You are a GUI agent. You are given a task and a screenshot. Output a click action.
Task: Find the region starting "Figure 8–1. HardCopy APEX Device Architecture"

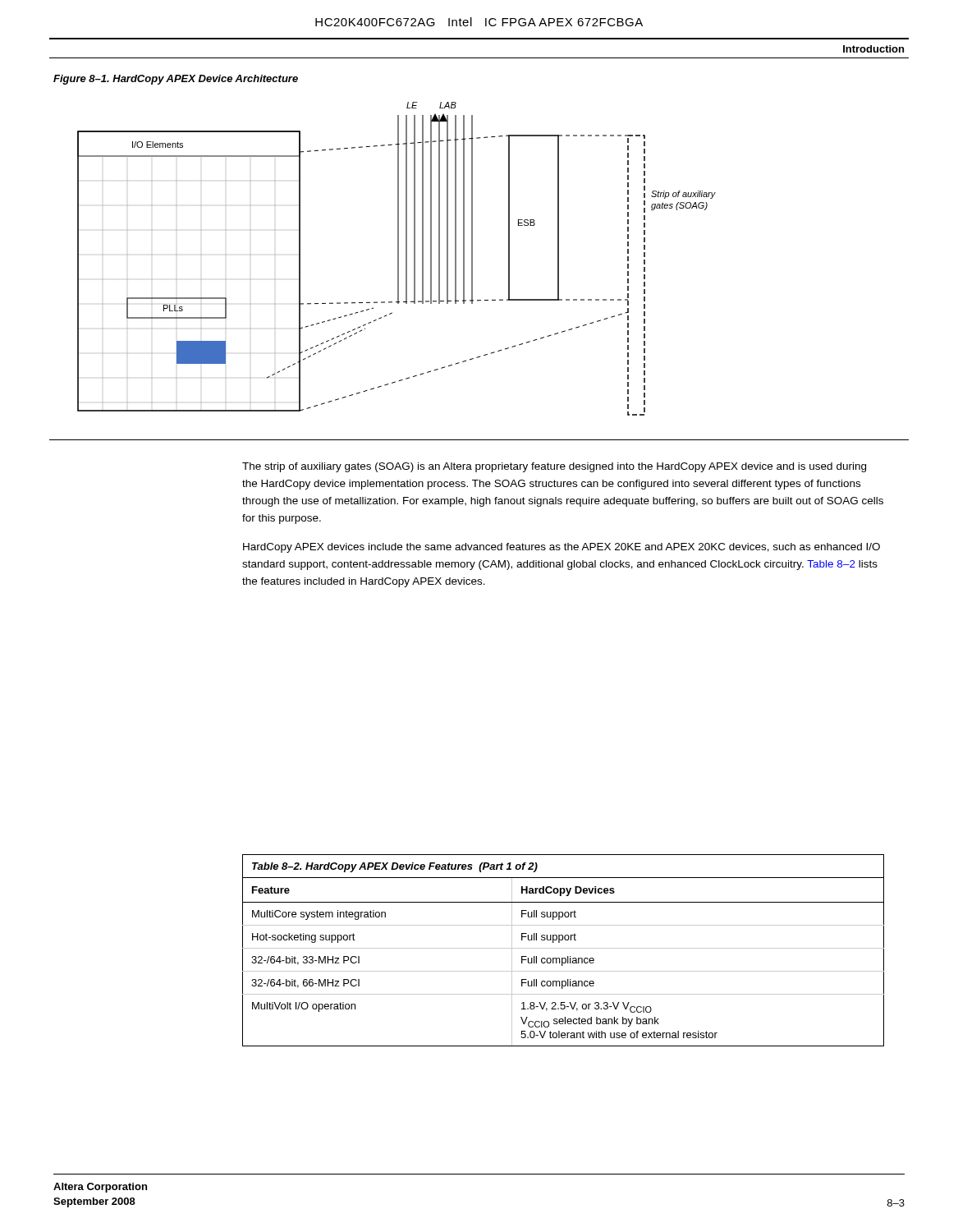[176, 78]
